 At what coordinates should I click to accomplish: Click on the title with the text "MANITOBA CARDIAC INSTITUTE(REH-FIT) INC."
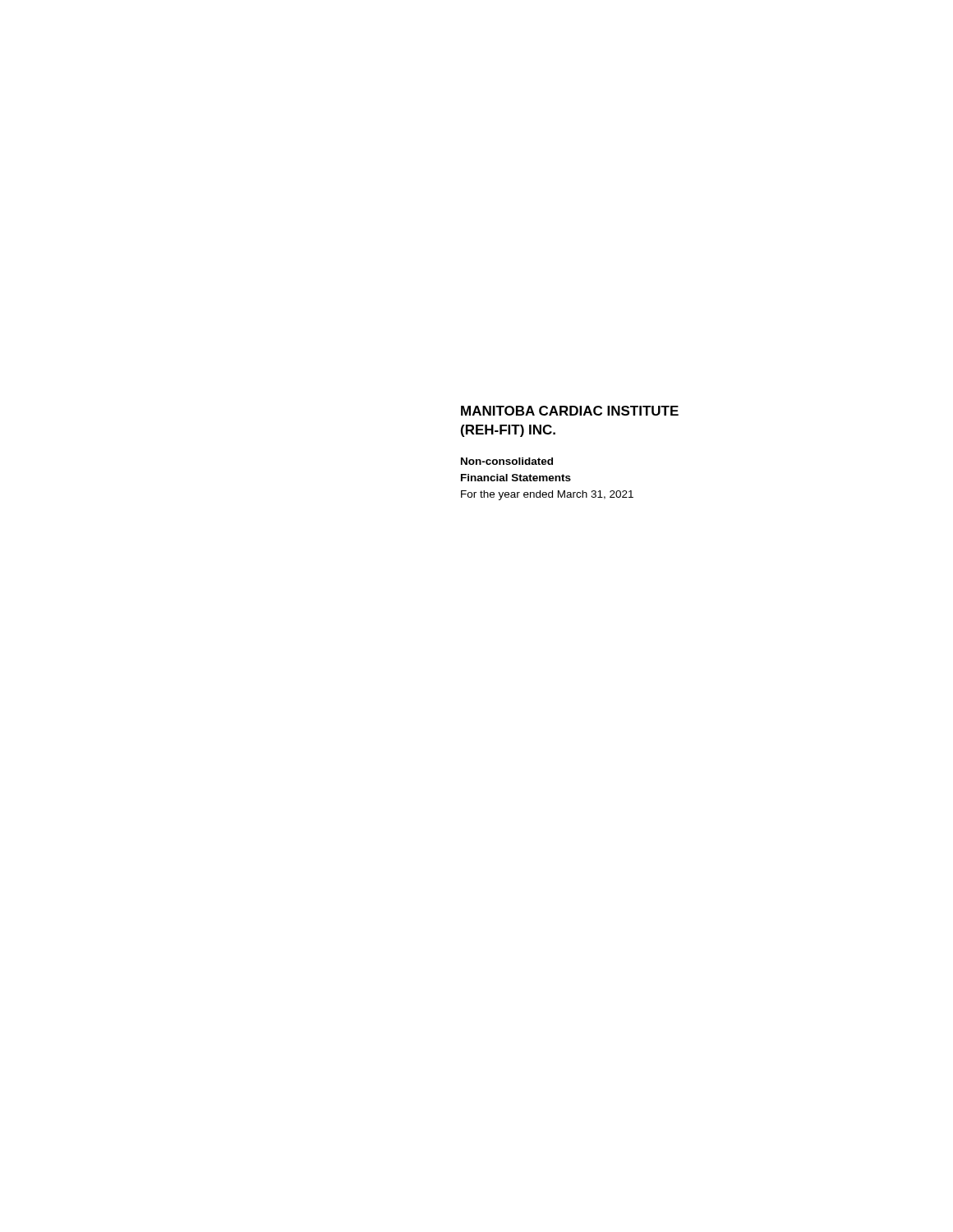click(x=570, y=420)
